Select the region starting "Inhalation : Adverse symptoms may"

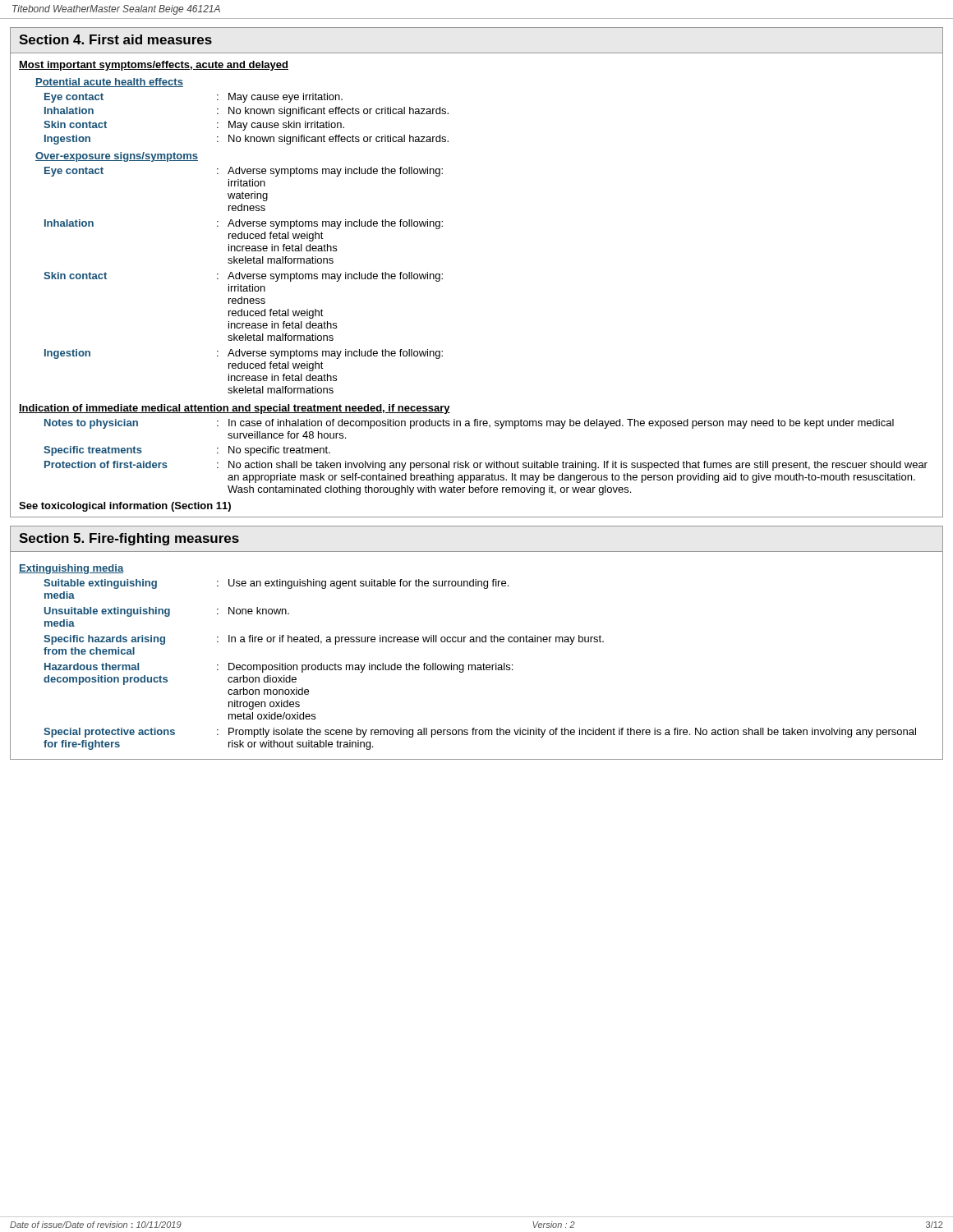(x=244, y=224)
